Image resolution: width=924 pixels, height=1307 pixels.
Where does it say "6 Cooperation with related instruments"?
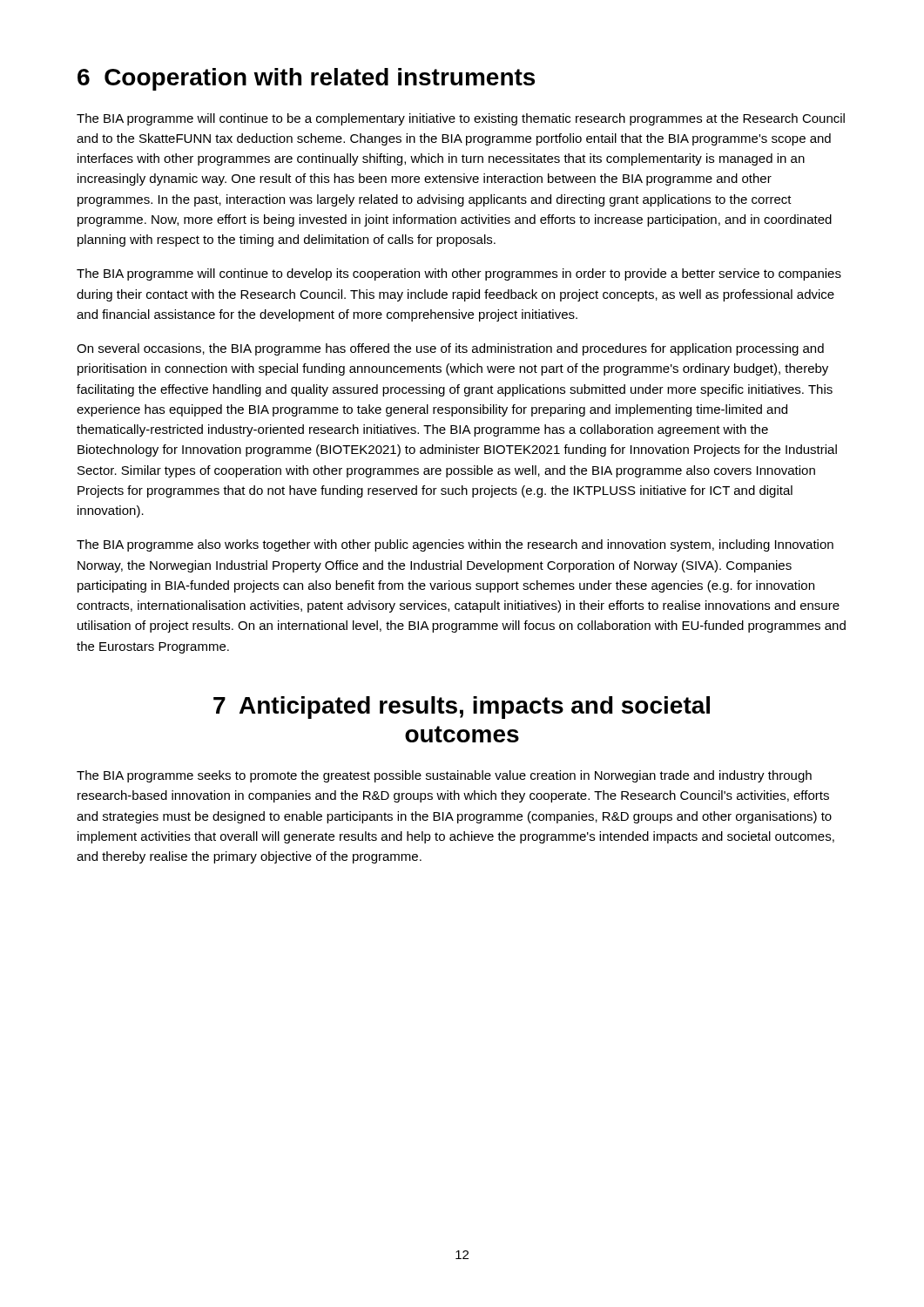pyautogui.click(x=462, y=77)
